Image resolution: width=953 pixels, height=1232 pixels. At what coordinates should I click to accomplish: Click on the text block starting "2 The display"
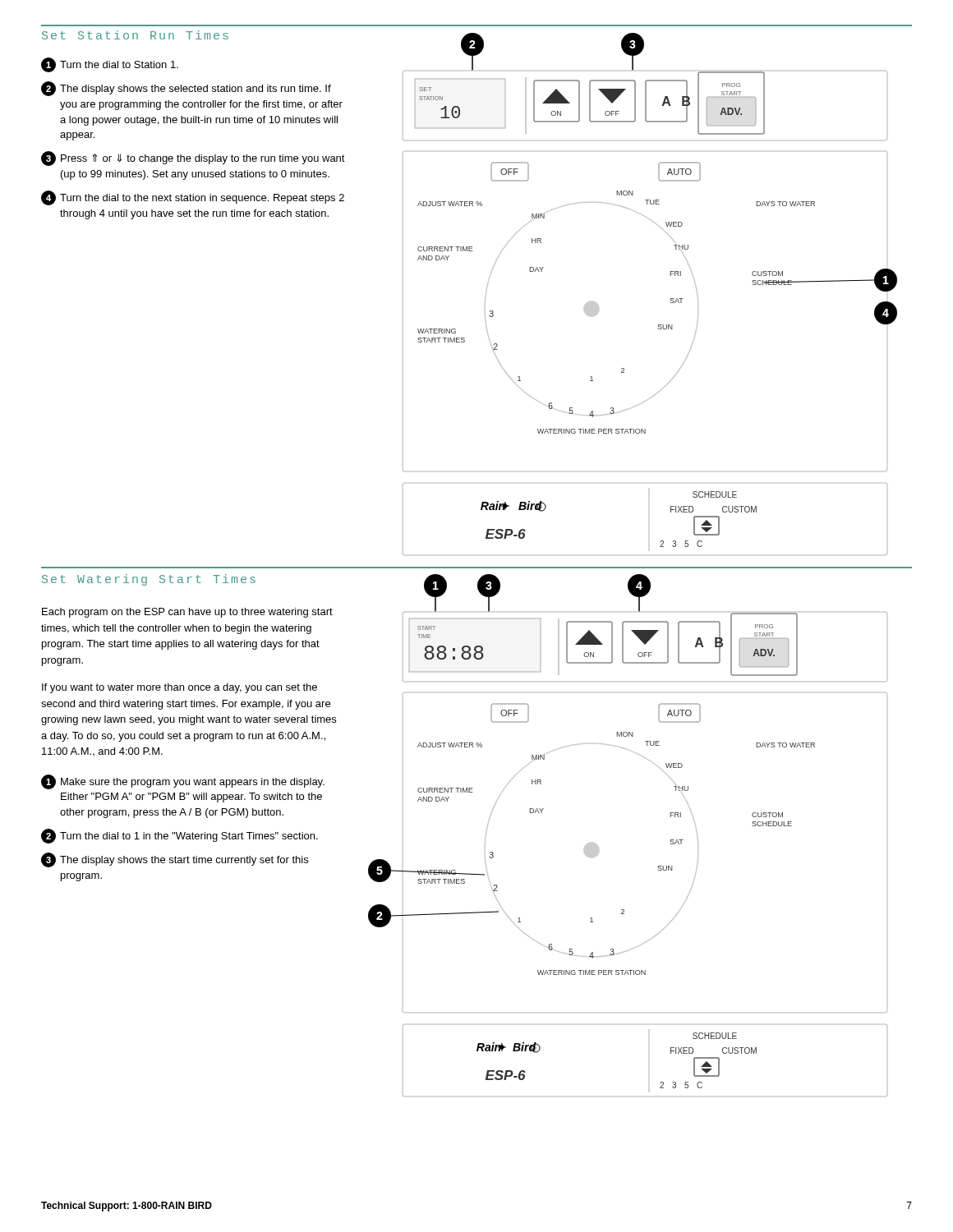click(x=193, y=112)
